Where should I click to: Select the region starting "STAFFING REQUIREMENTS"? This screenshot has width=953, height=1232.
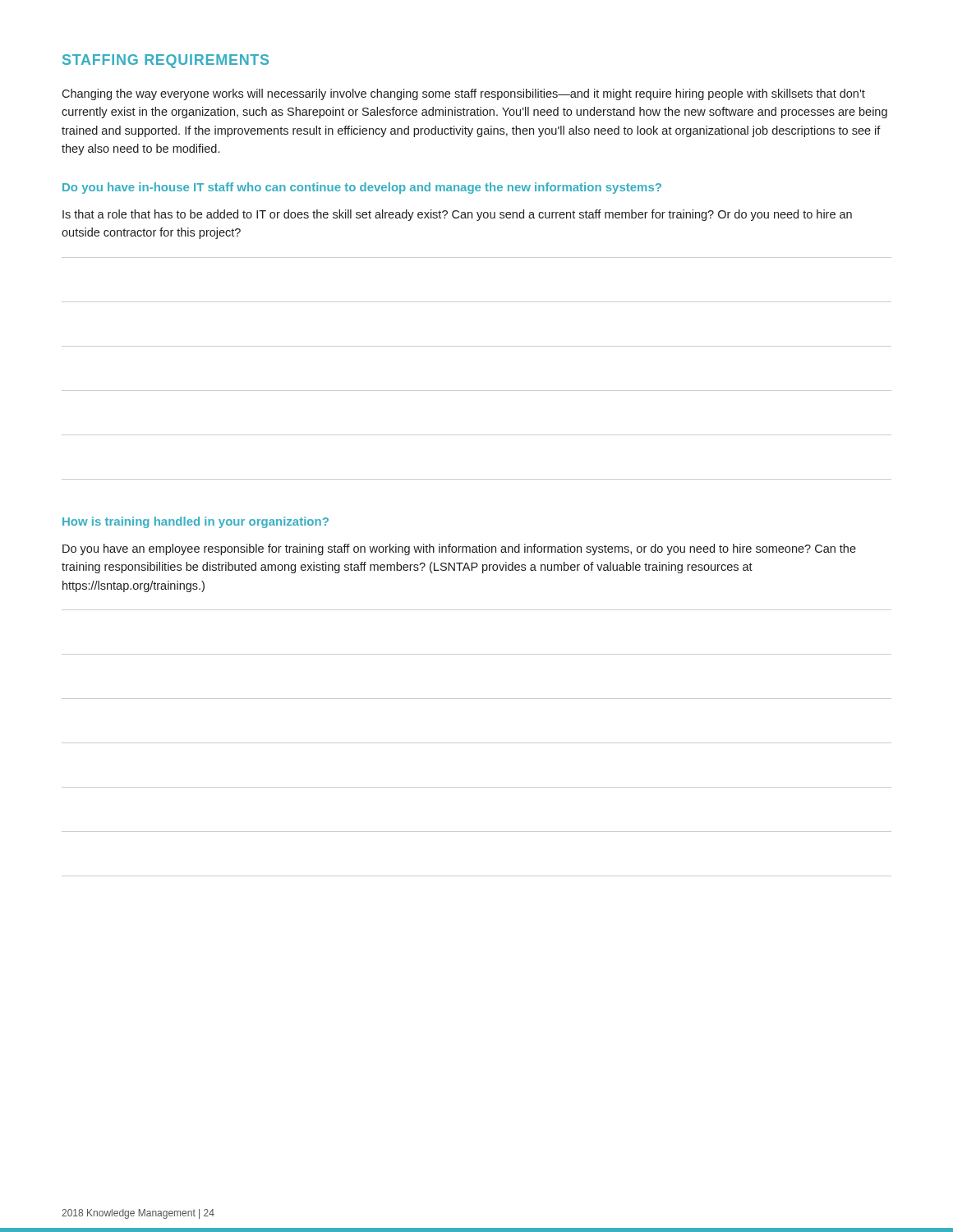[x=166, y=60]
